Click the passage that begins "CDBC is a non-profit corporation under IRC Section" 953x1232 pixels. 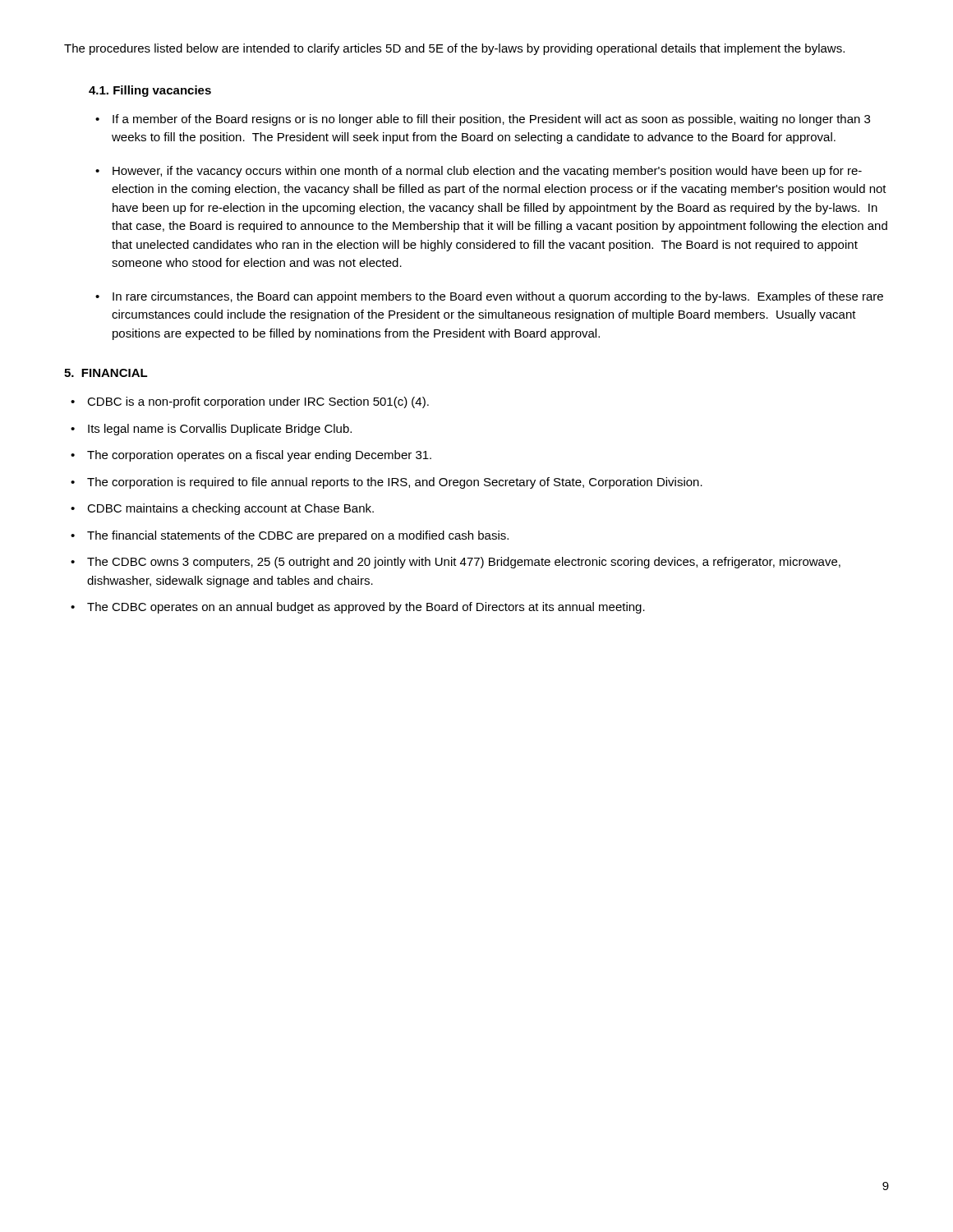[x=258, y=401]
